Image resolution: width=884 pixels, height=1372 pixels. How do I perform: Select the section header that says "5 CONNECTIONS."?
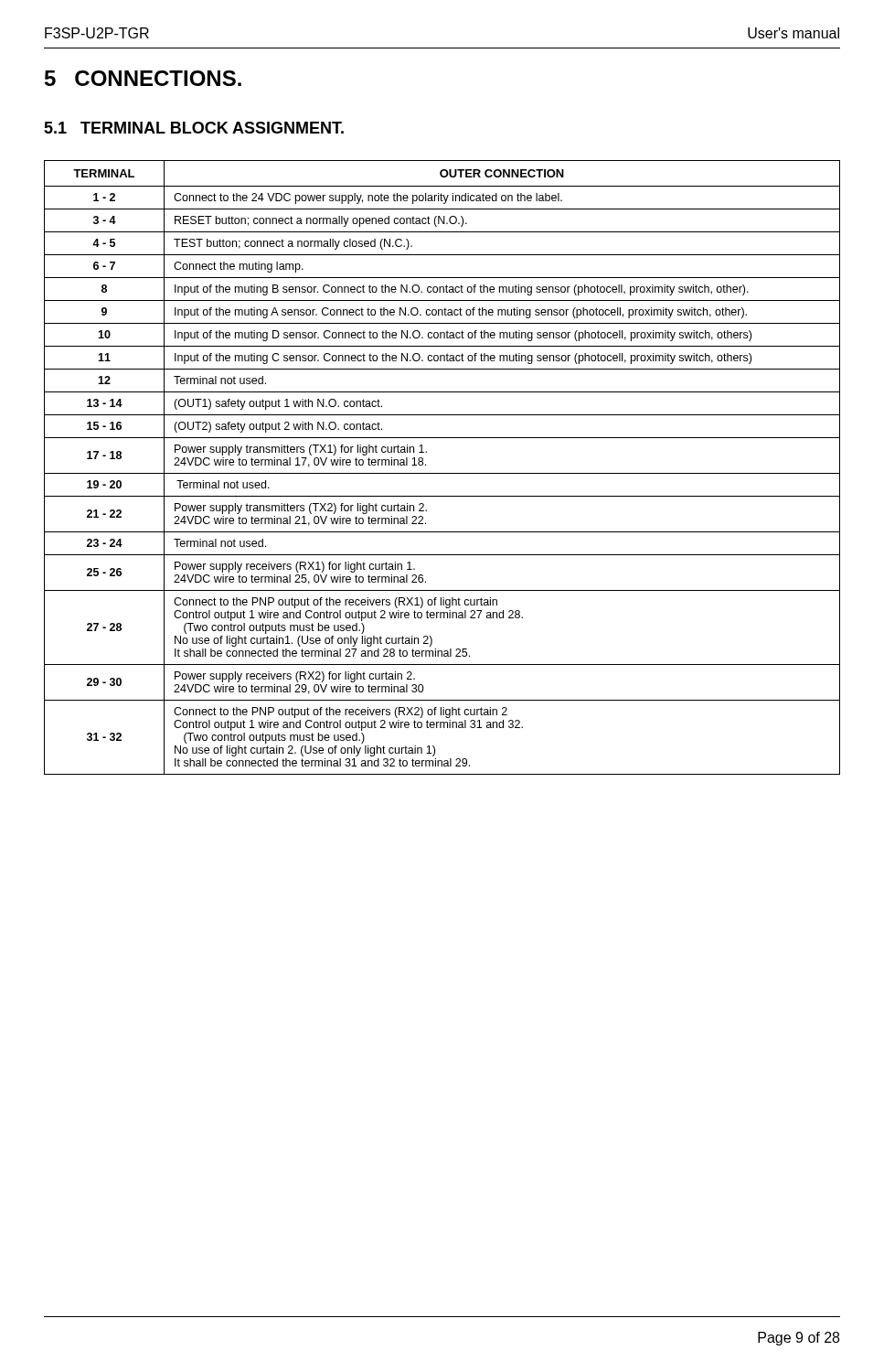(x=143, y=78)
